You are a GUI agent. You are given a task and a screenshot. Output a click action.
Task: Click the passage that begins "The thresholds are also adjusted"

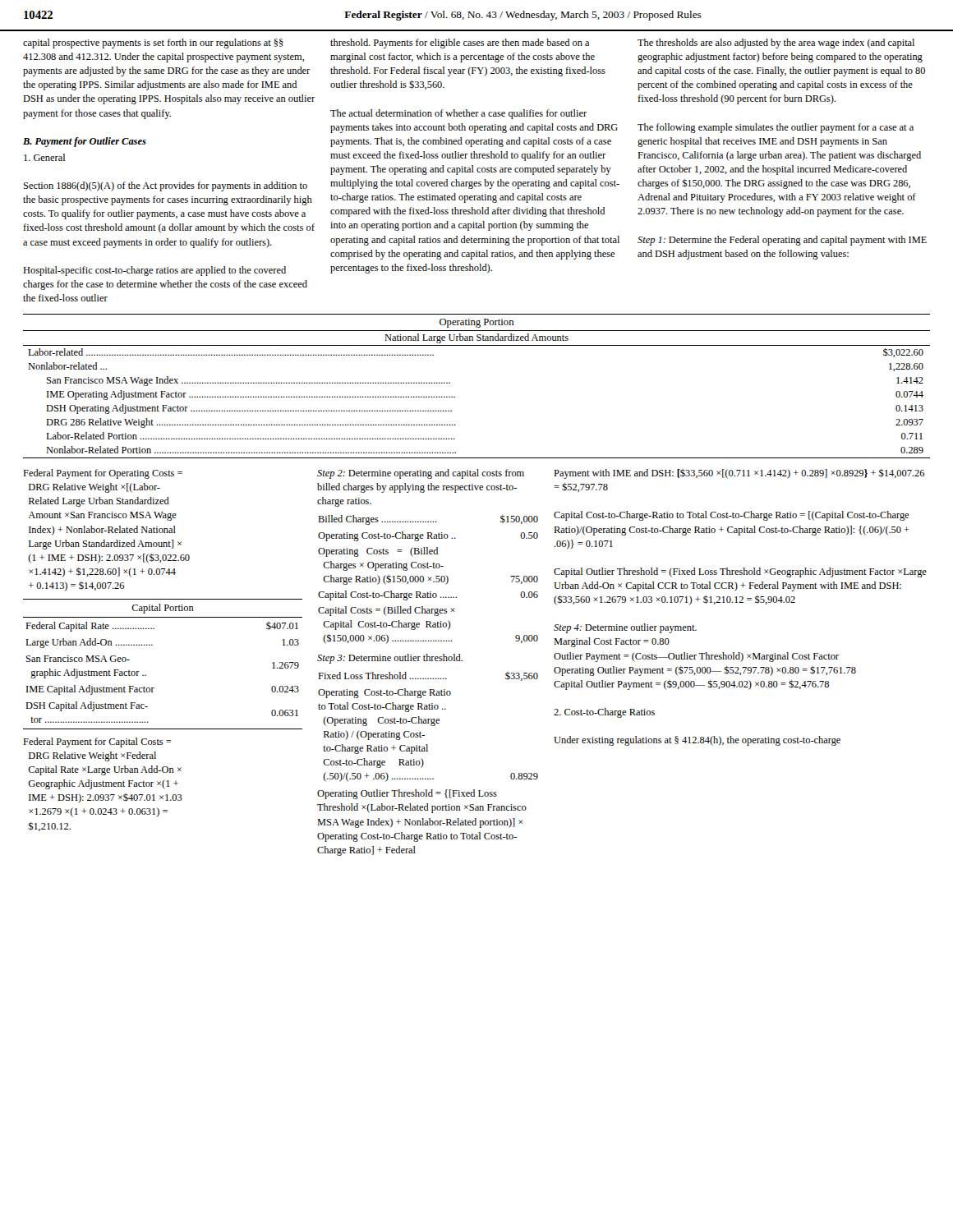pyautogui.click(x=782, y=148)
